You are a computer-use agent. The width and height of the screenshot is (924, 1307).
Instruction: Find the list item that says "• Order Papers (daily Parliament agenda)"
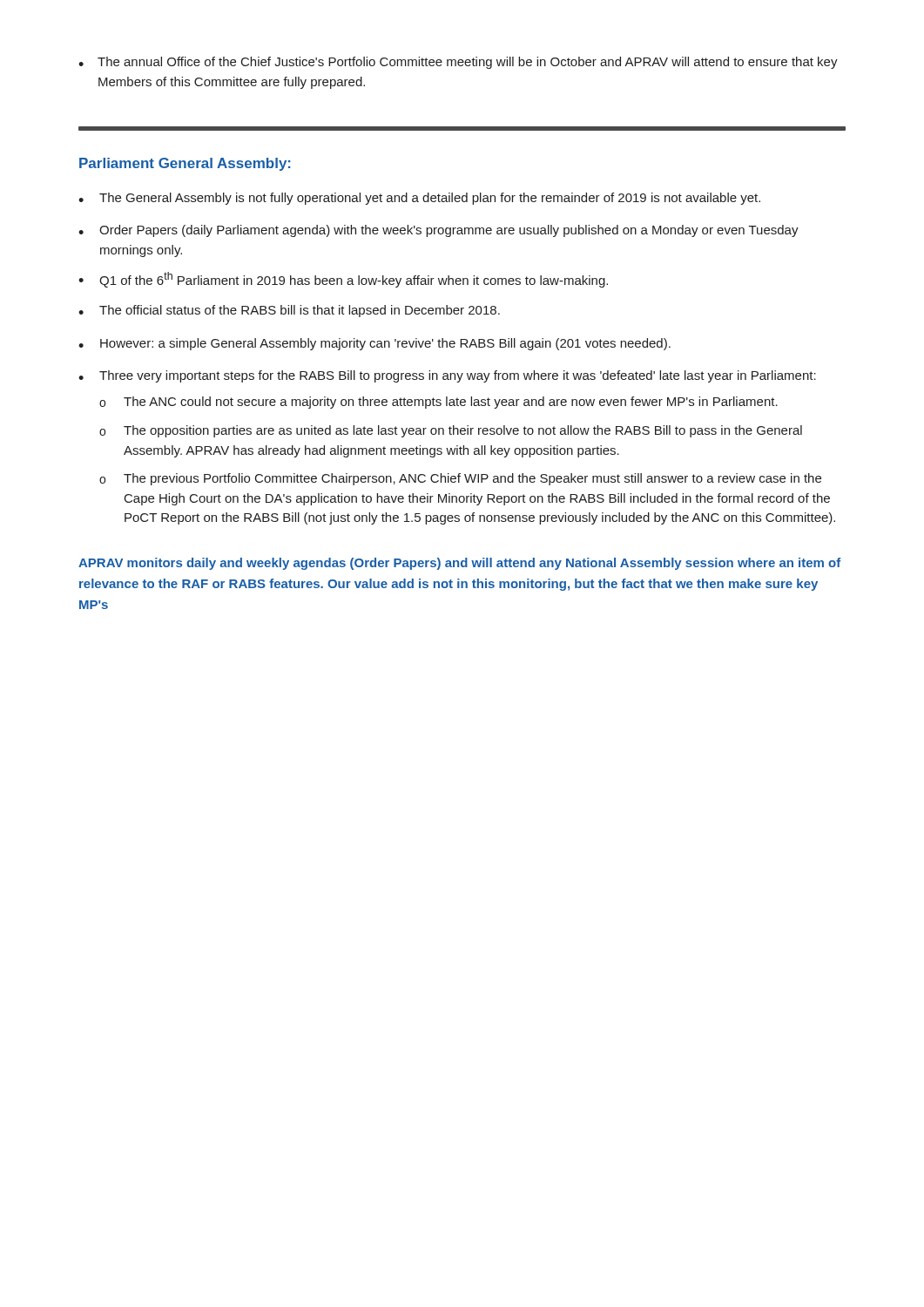coord(462,240)
